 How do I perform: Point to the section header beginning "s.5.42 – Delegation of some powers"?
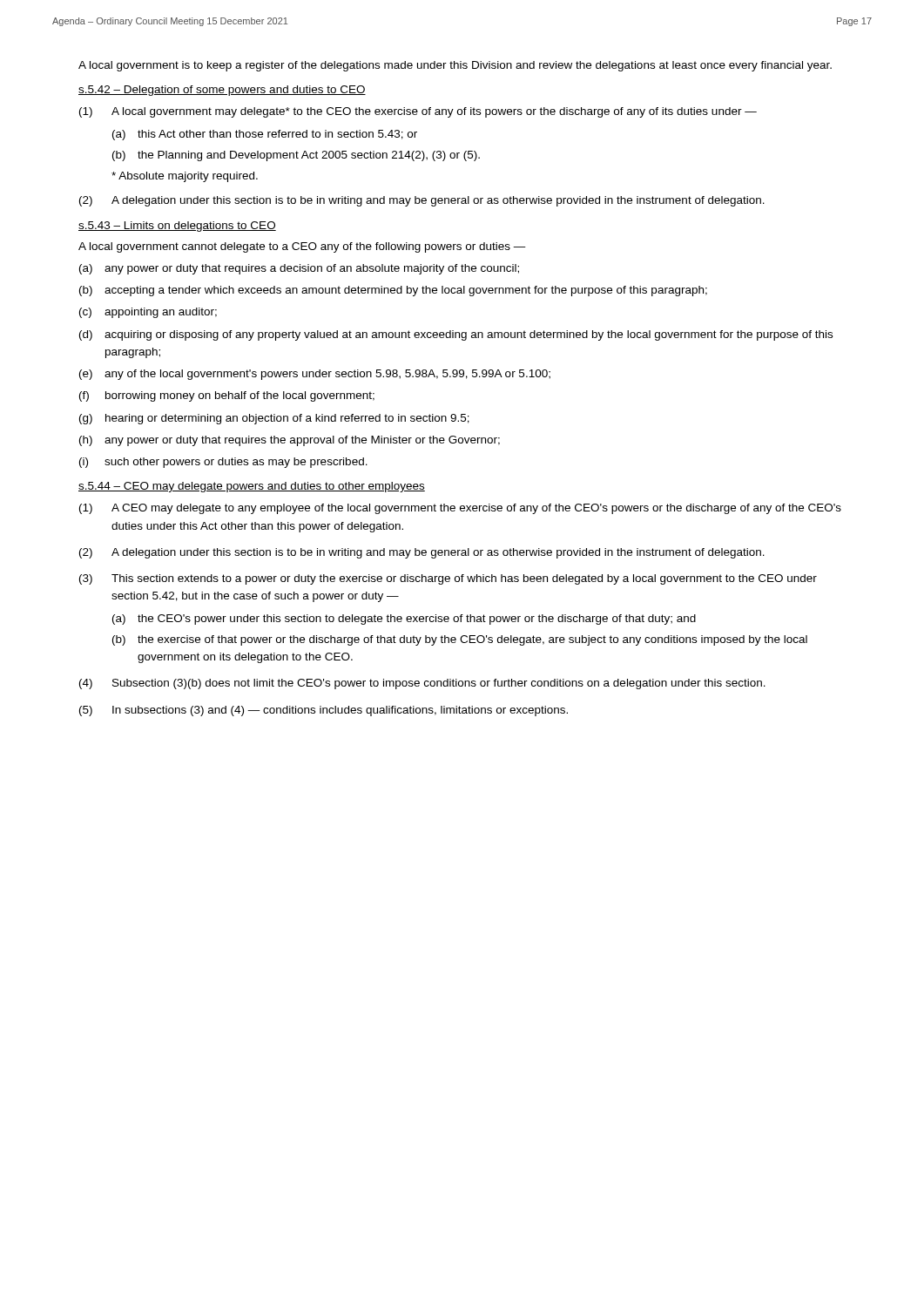222,90
